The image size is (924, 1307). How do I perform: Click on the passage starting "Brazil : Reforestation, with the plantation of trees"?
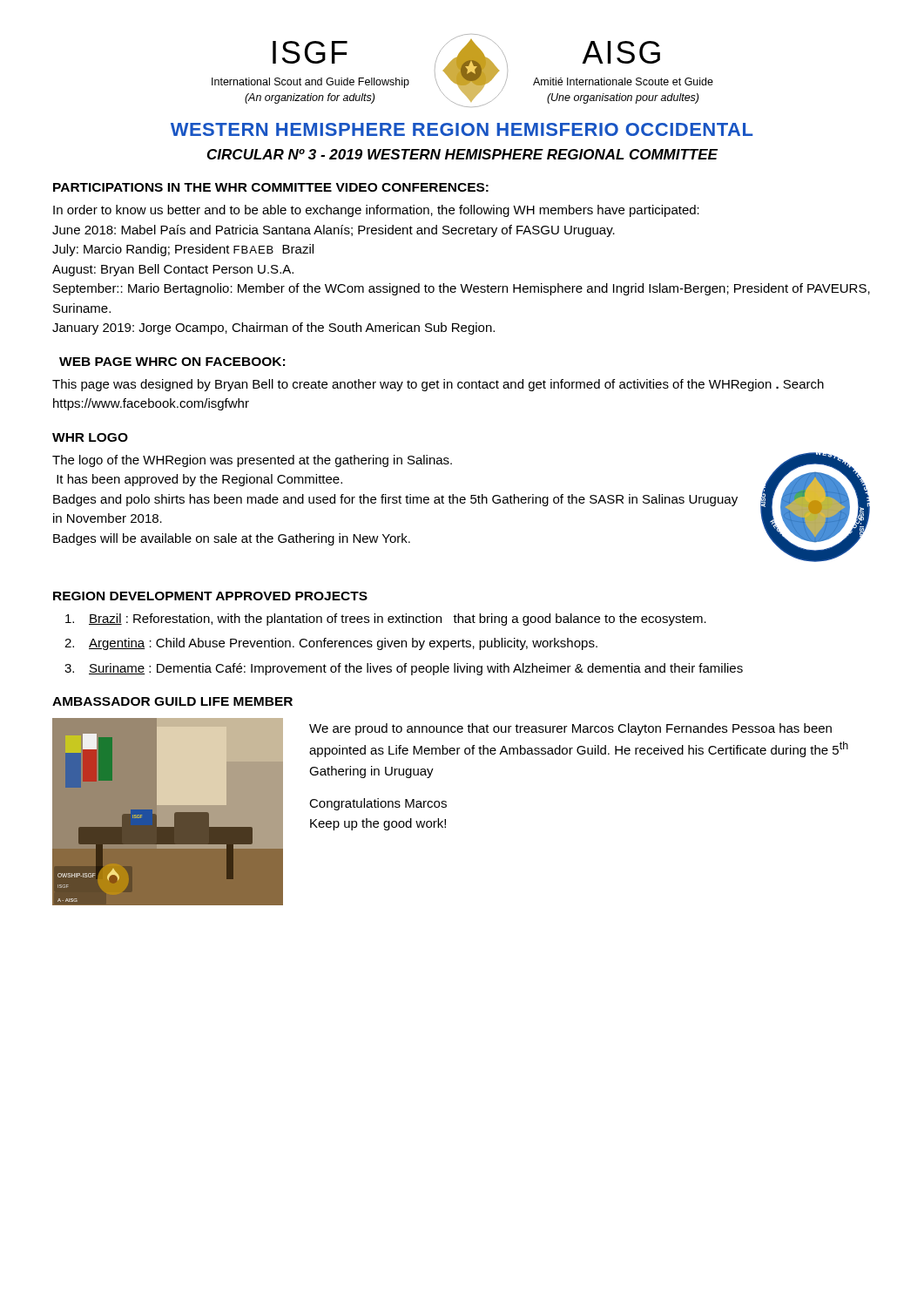point(462,618)
